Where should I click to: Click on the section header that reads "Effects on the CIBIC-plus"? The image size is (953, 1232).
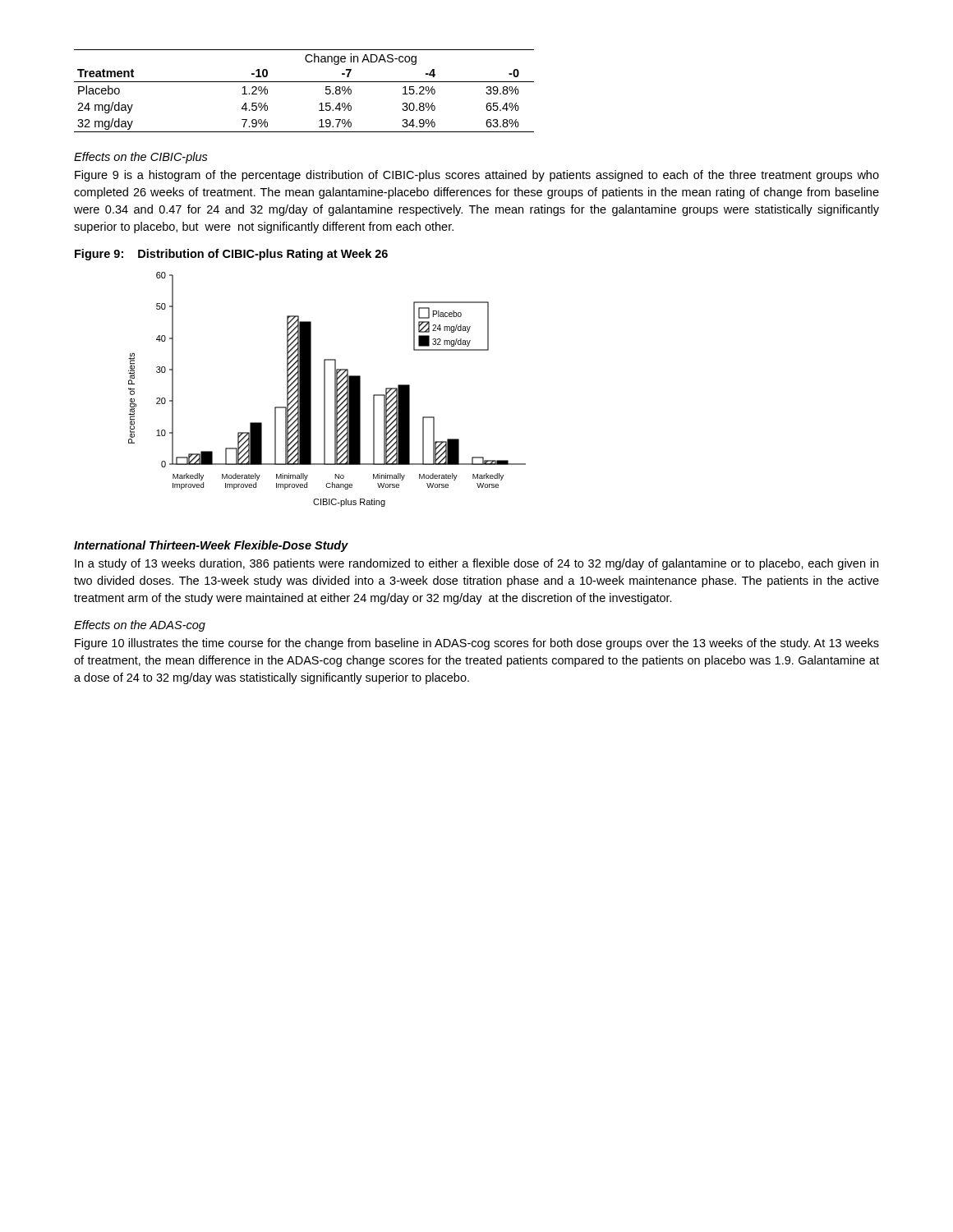(x=141, y=157)
